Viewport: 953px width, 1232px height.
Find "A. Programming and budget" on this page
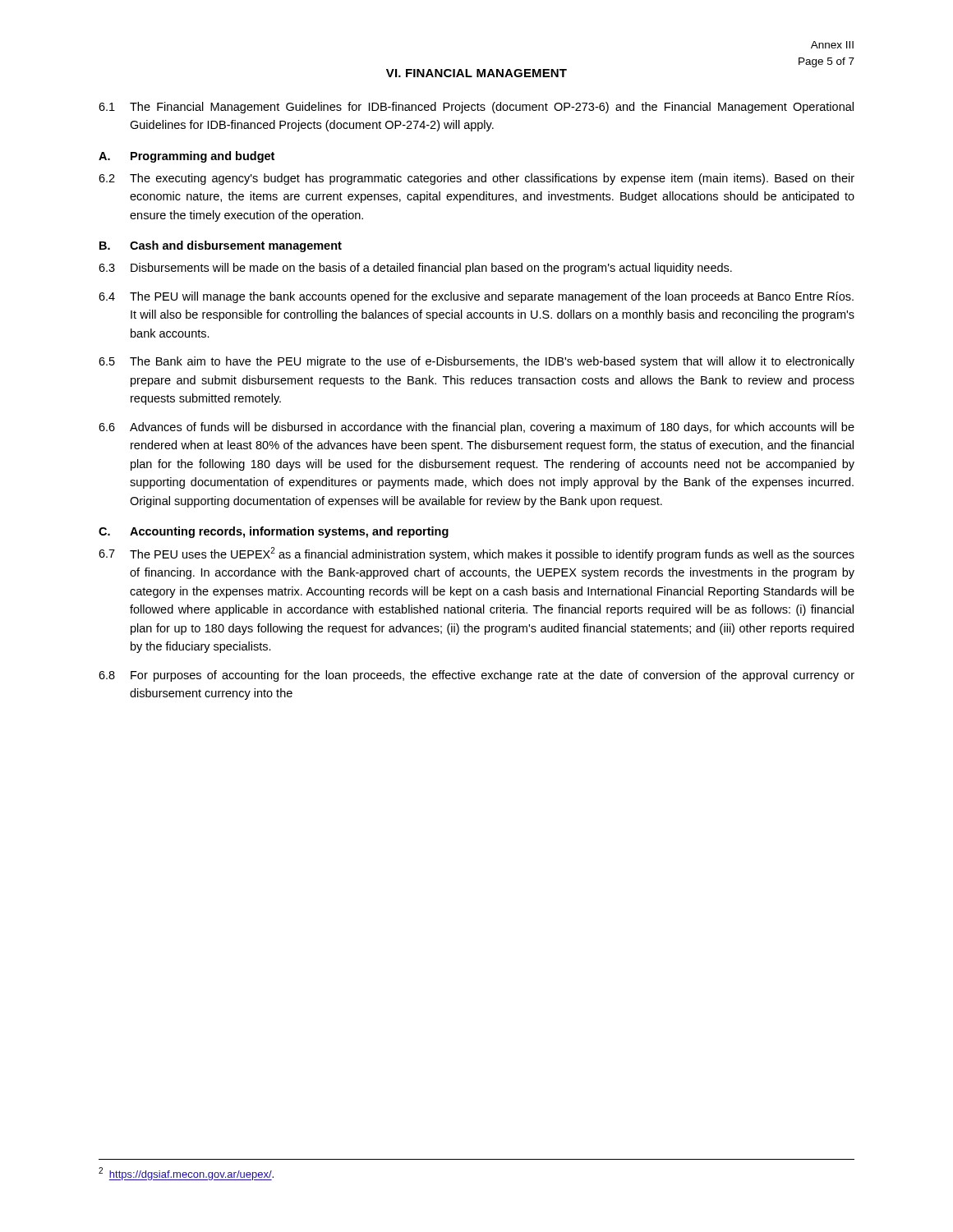(x=187, y=156)
